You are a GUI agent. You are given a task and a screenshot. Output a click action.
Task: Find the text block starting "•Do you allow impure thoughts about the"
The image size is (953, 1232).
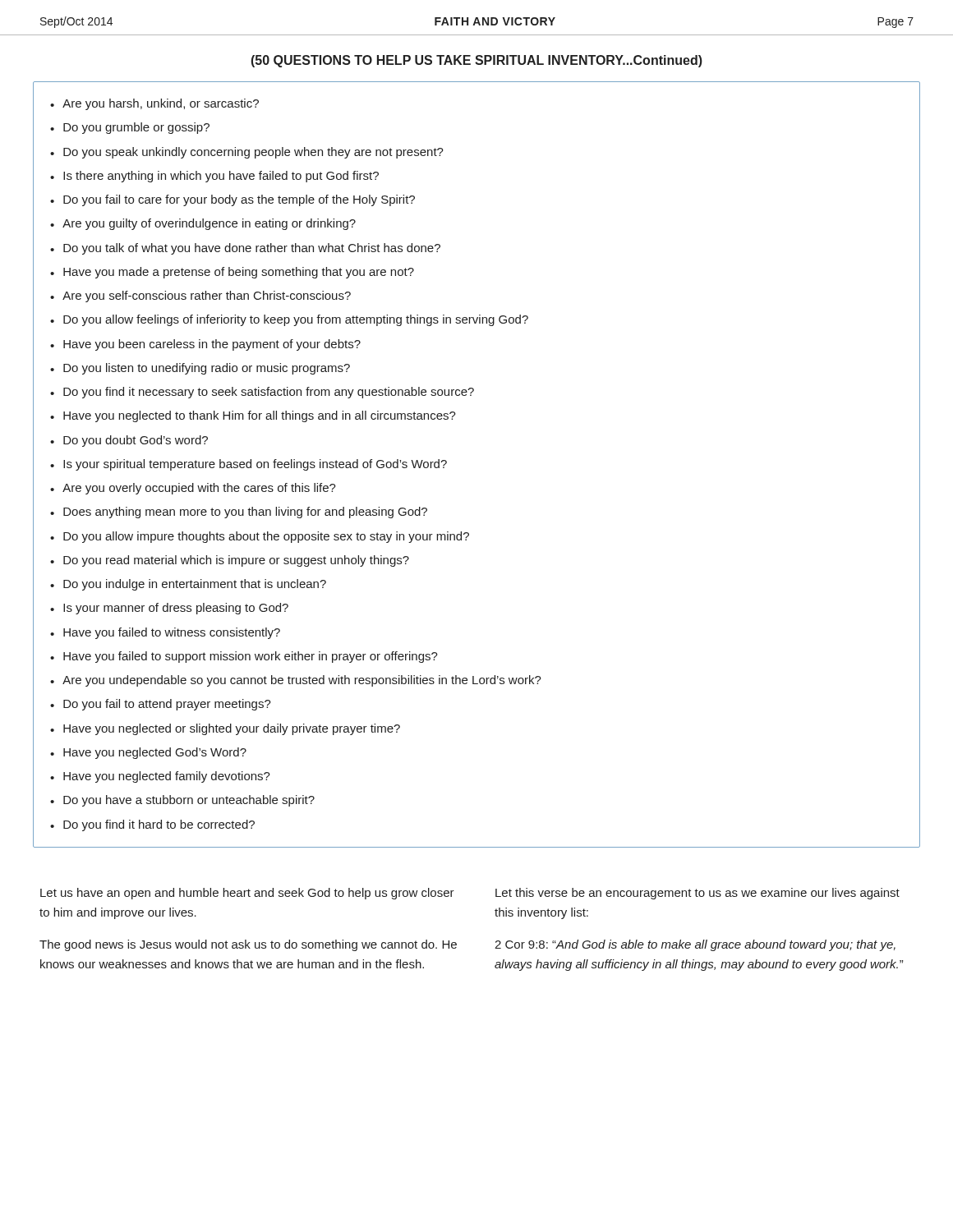[x=260, y=536]
